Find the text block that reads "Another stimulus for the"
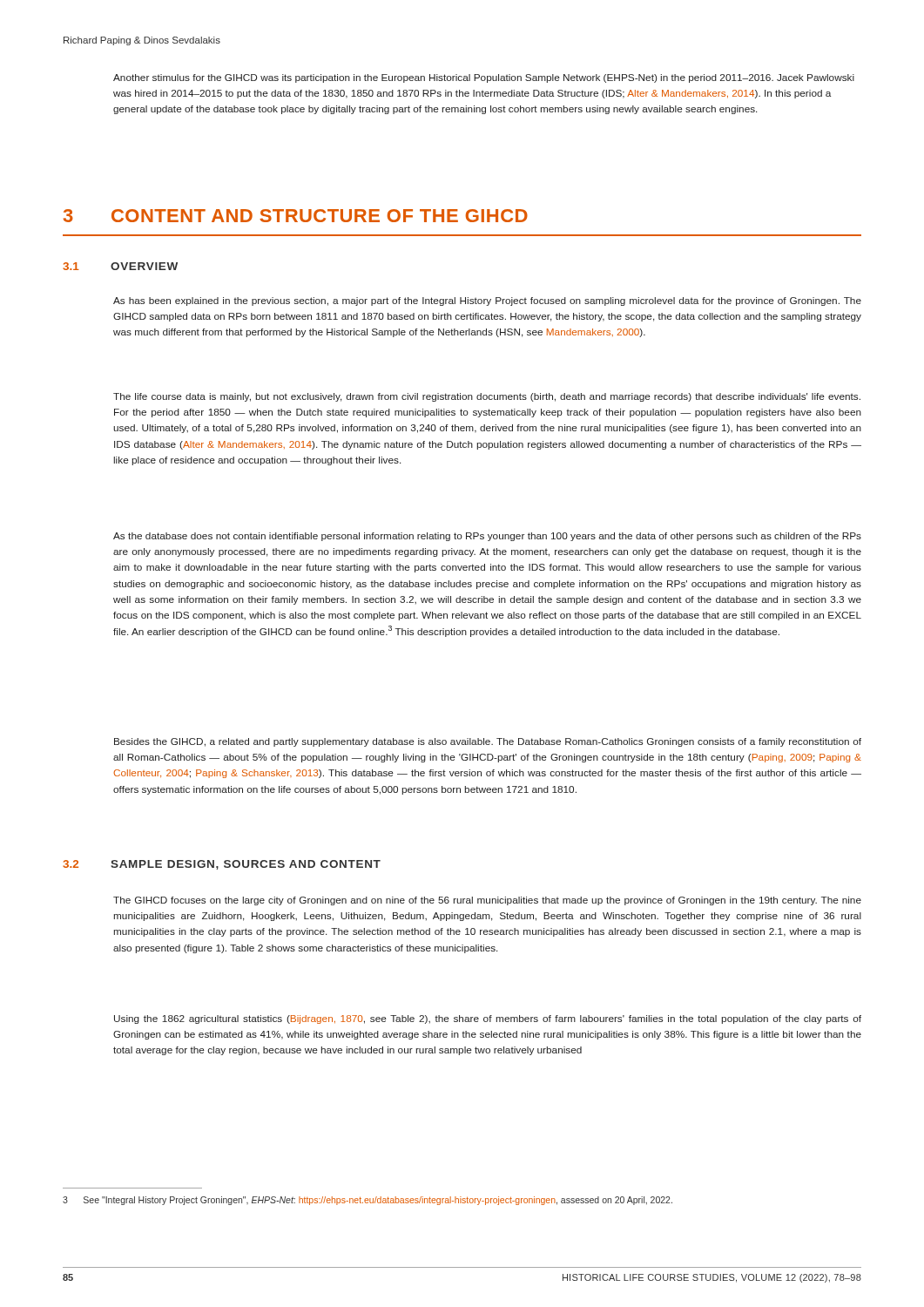This screenshot has height=1307, width=924. tap(487, 93)
